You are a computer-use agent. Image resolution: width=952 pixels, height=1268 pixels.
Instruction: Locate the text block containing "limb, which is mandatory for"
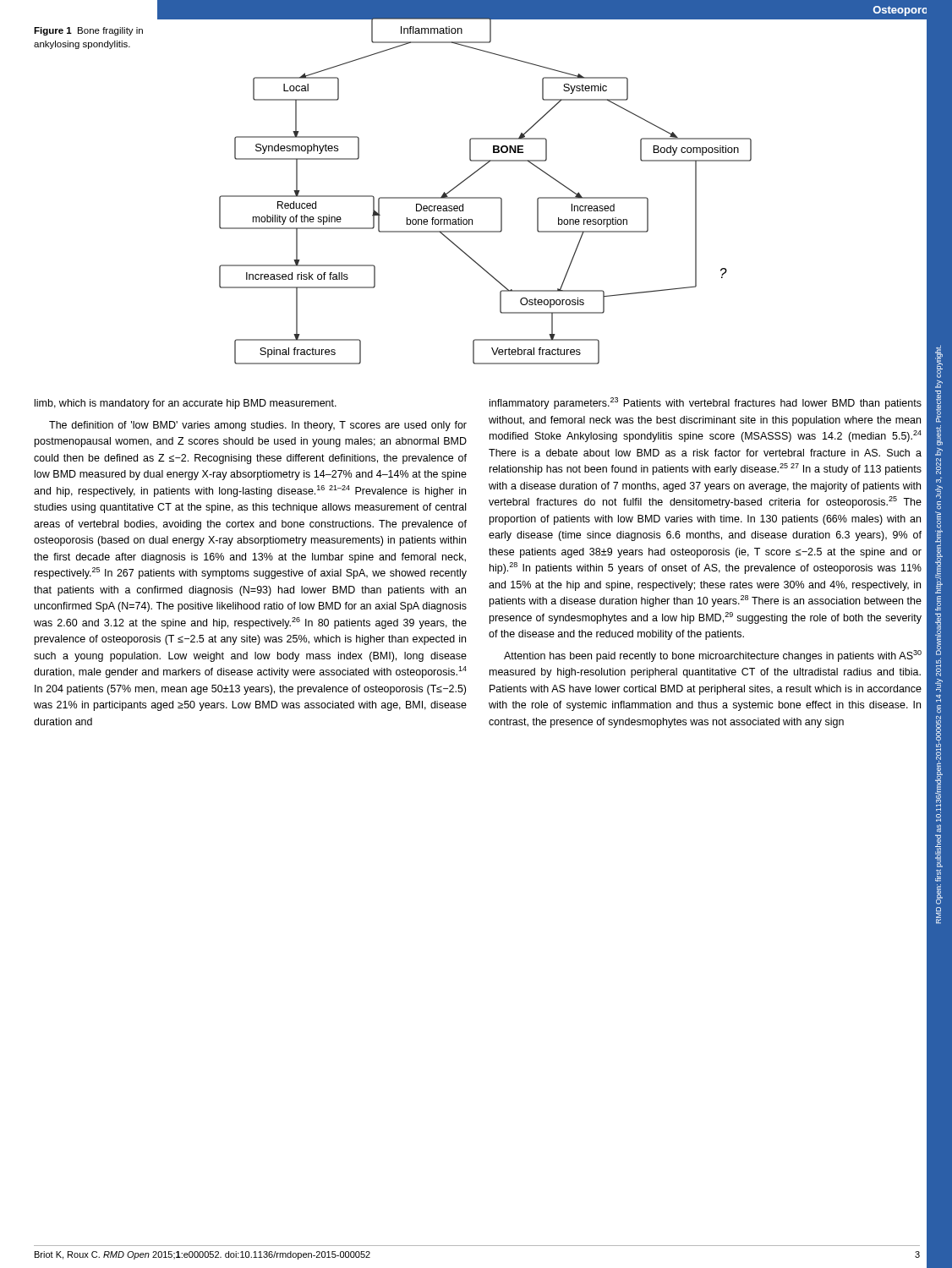coord(250,563)
